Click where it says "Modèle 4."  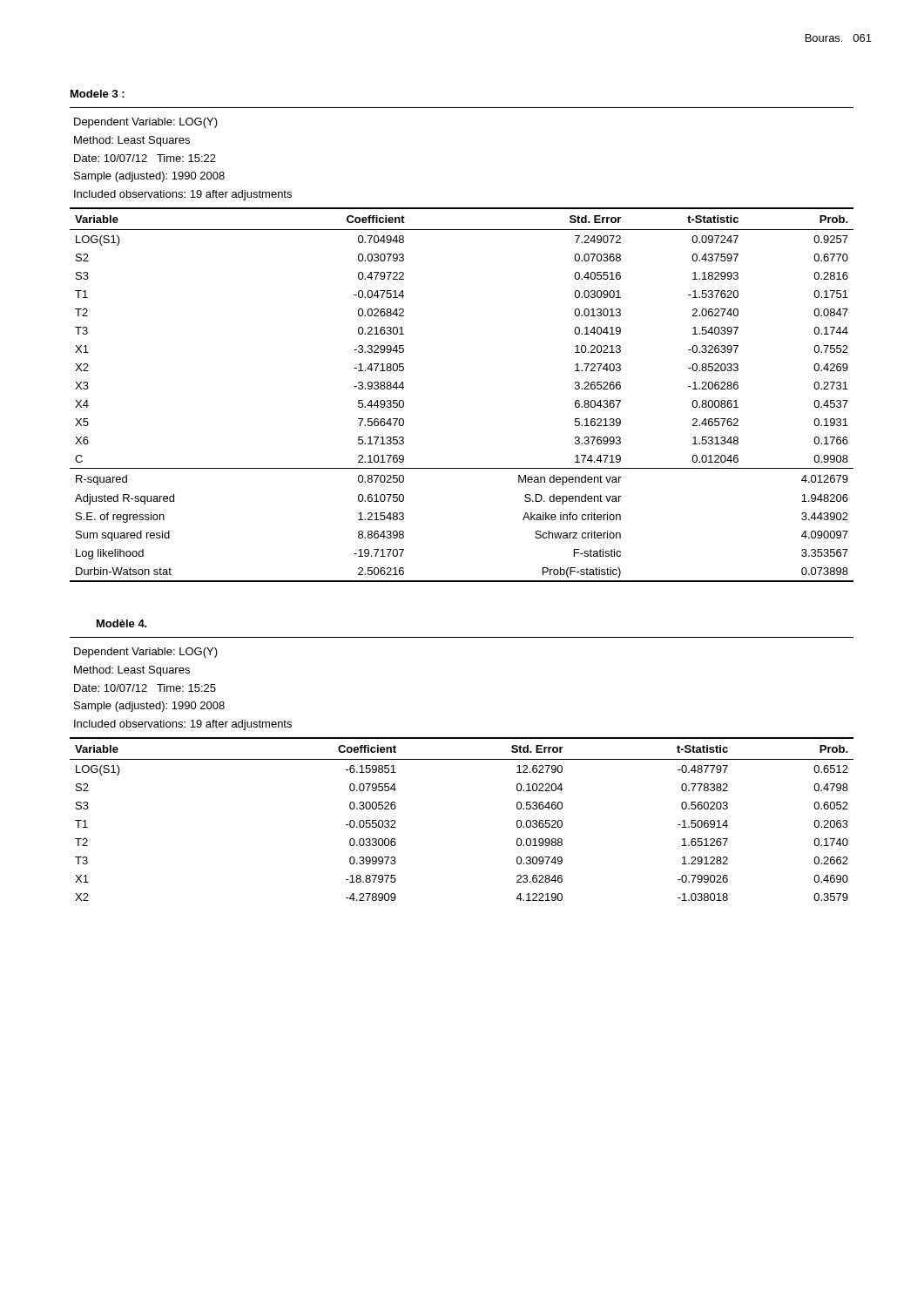(122, 623)
